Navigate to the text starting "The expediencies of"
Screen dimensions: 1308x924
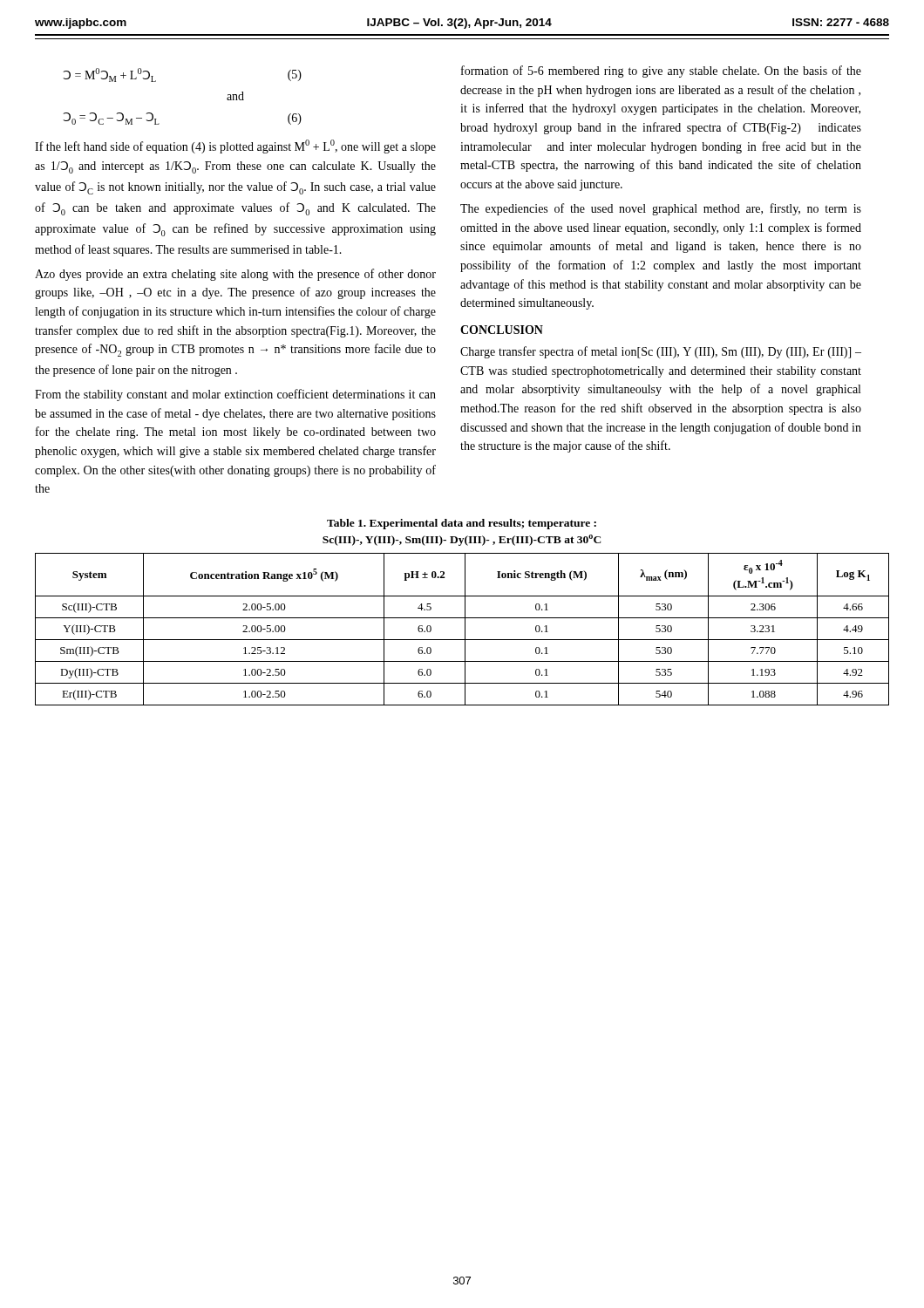661,256
